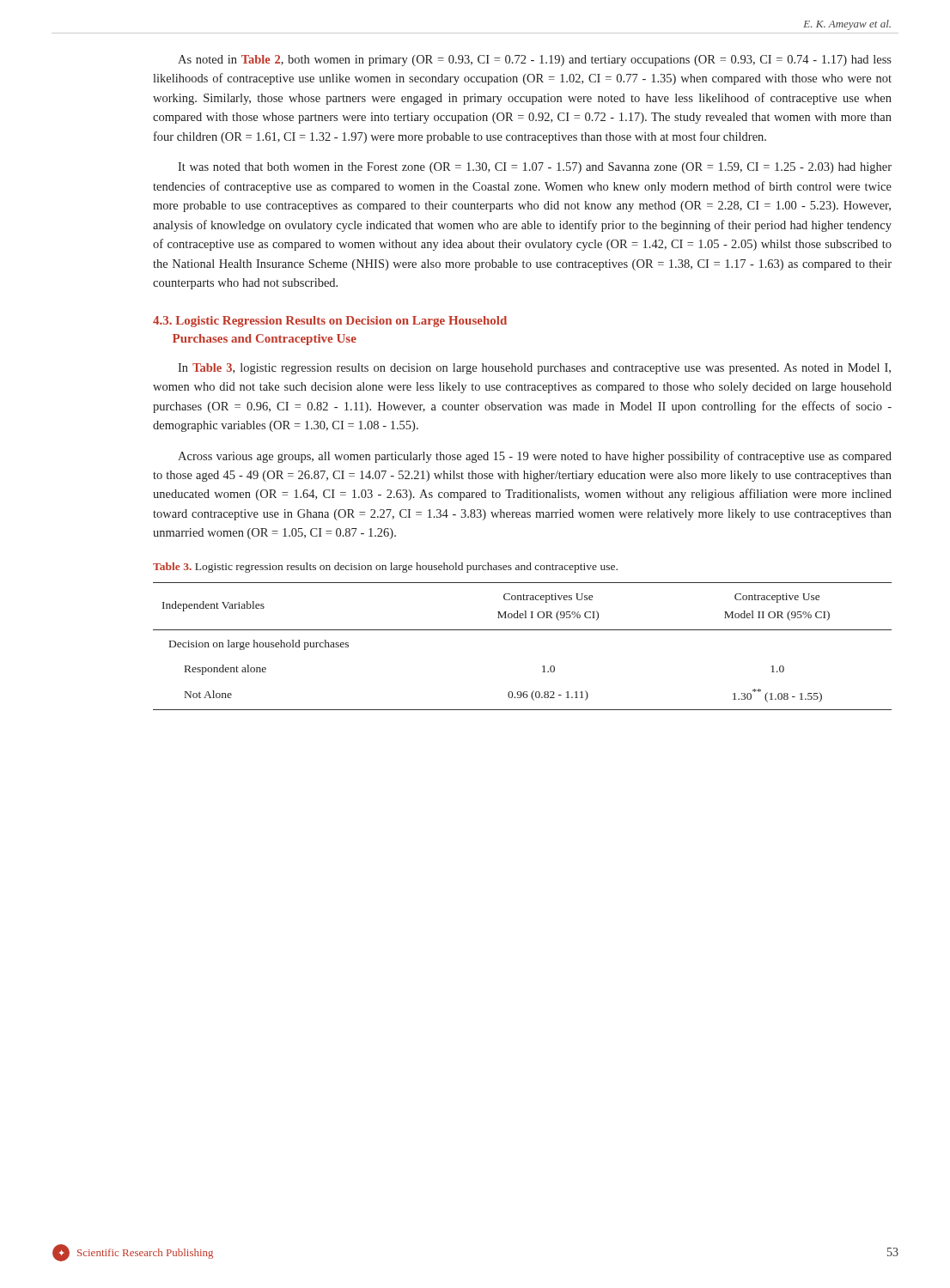This screenshot has width=950, height=1288.
Task: Locate the section header
Action: click(x=330, y=329)
